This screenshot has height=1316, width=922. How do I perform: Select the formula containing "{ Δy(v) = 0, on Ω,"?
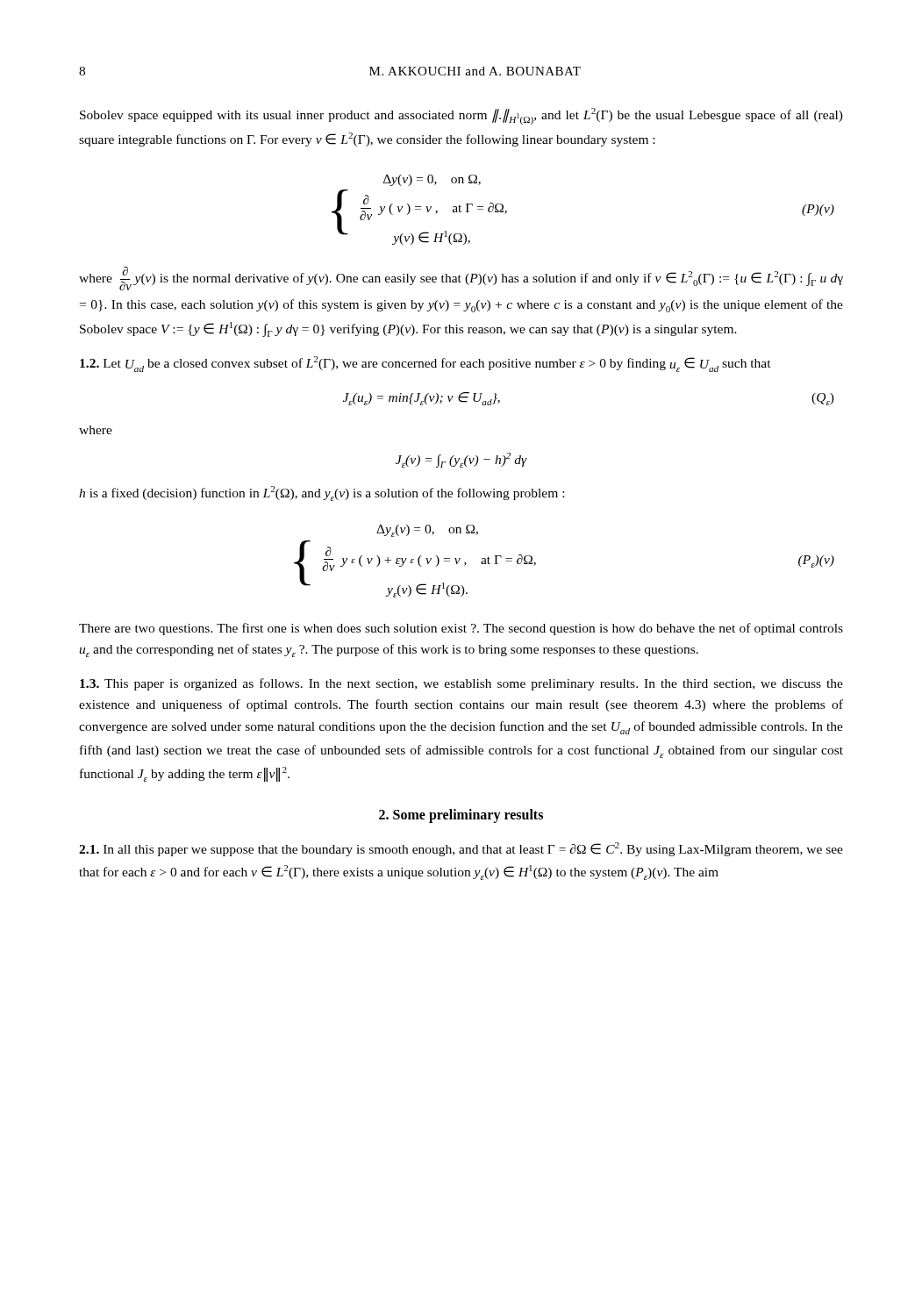[x=461, y=209]
